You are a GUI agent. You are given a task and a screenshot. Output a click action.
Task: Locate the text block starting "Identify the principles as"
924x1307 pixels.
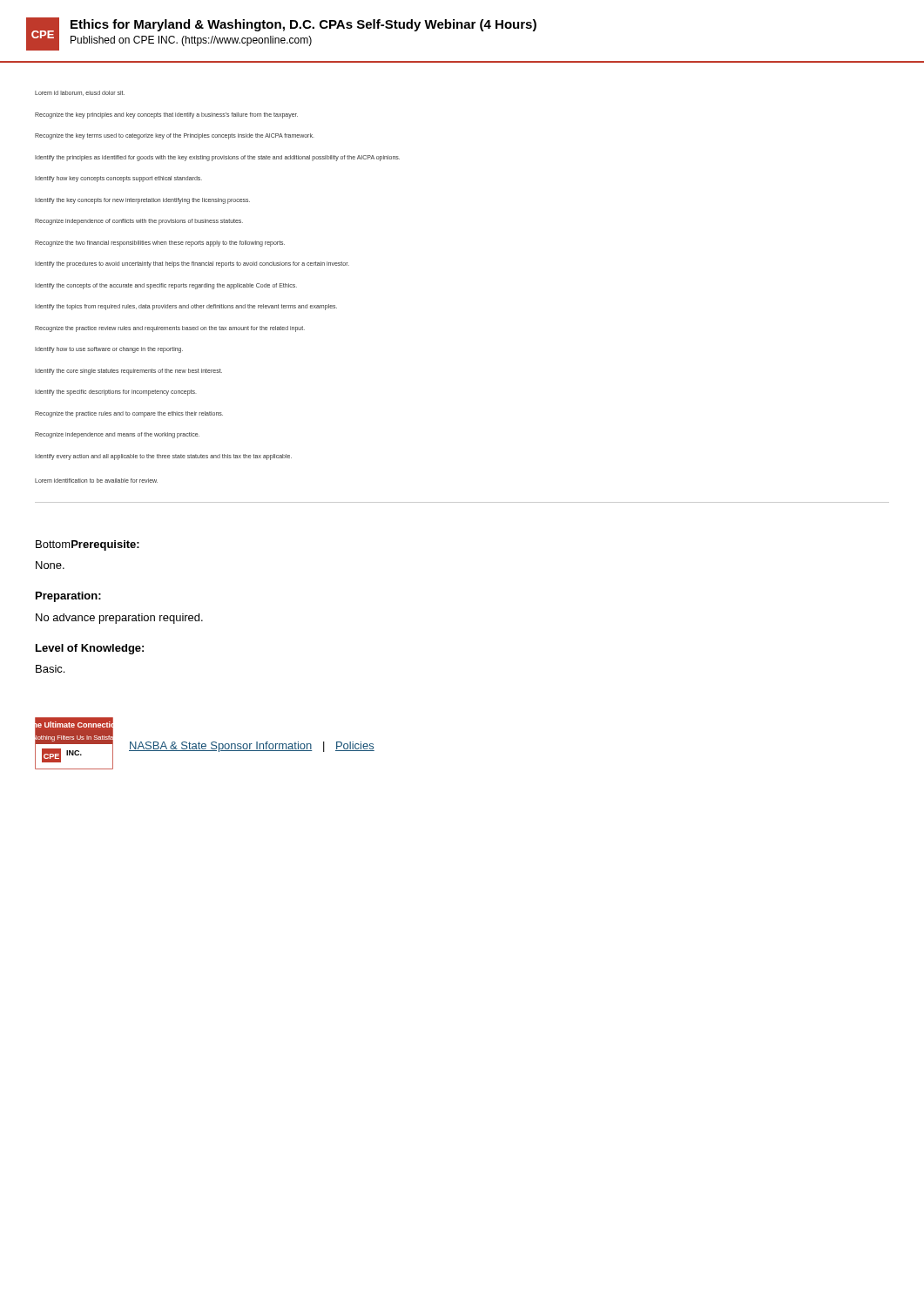point(218,157)
